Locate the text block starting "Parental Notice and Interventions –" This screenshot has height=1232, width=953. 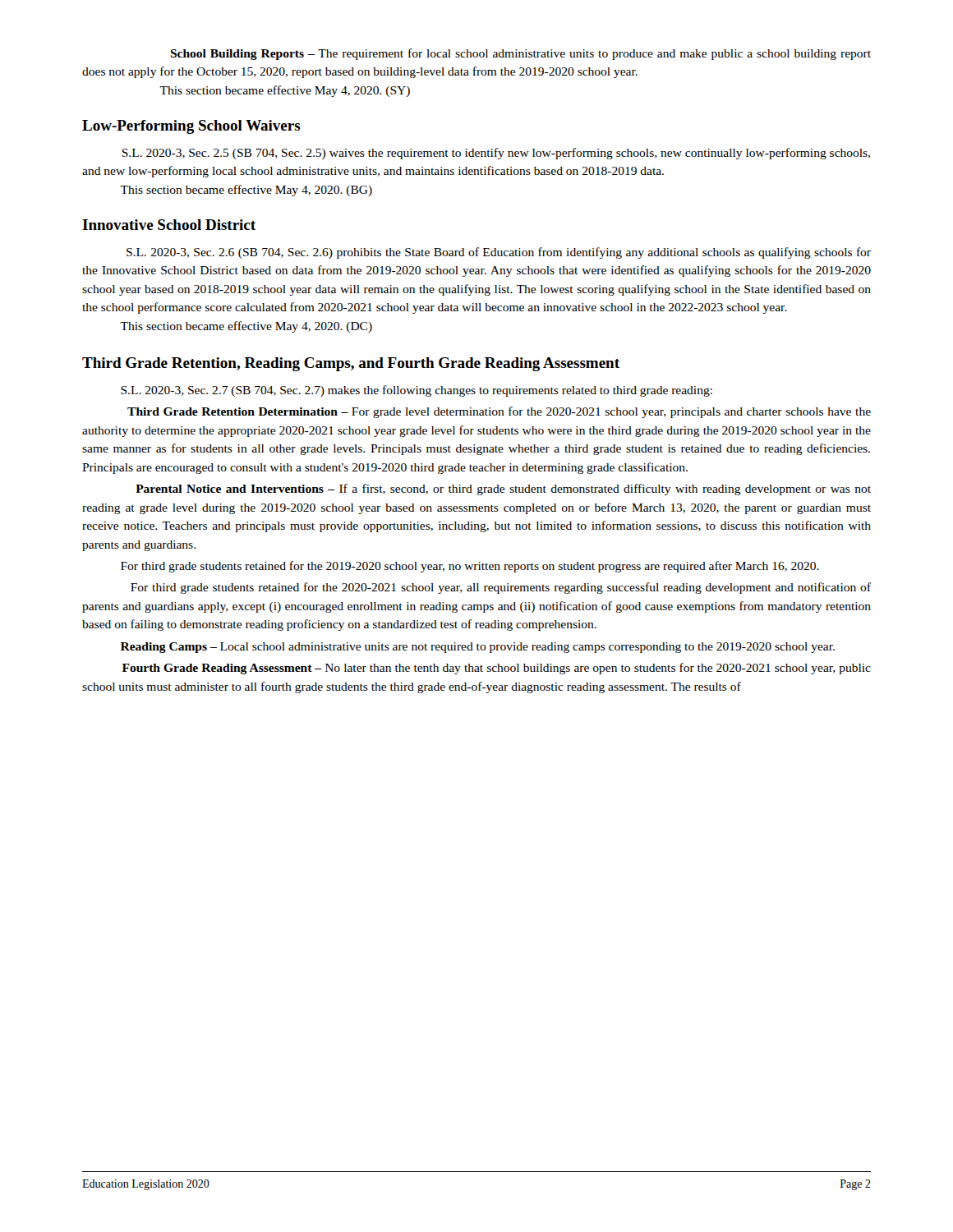tap(476, 516)
